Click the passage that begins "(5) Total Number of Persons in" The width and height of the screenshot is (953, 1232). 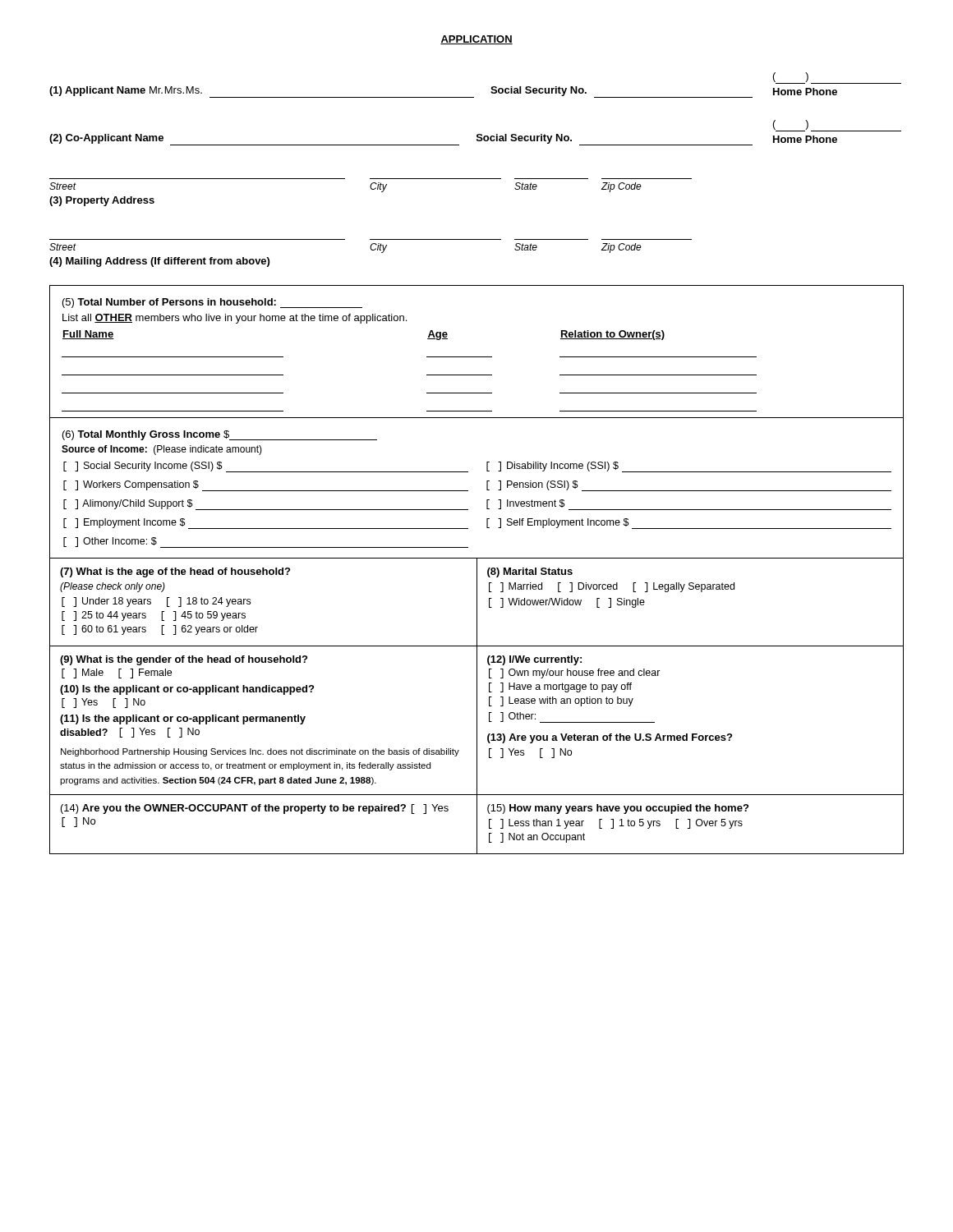click(x=476, y=354)
